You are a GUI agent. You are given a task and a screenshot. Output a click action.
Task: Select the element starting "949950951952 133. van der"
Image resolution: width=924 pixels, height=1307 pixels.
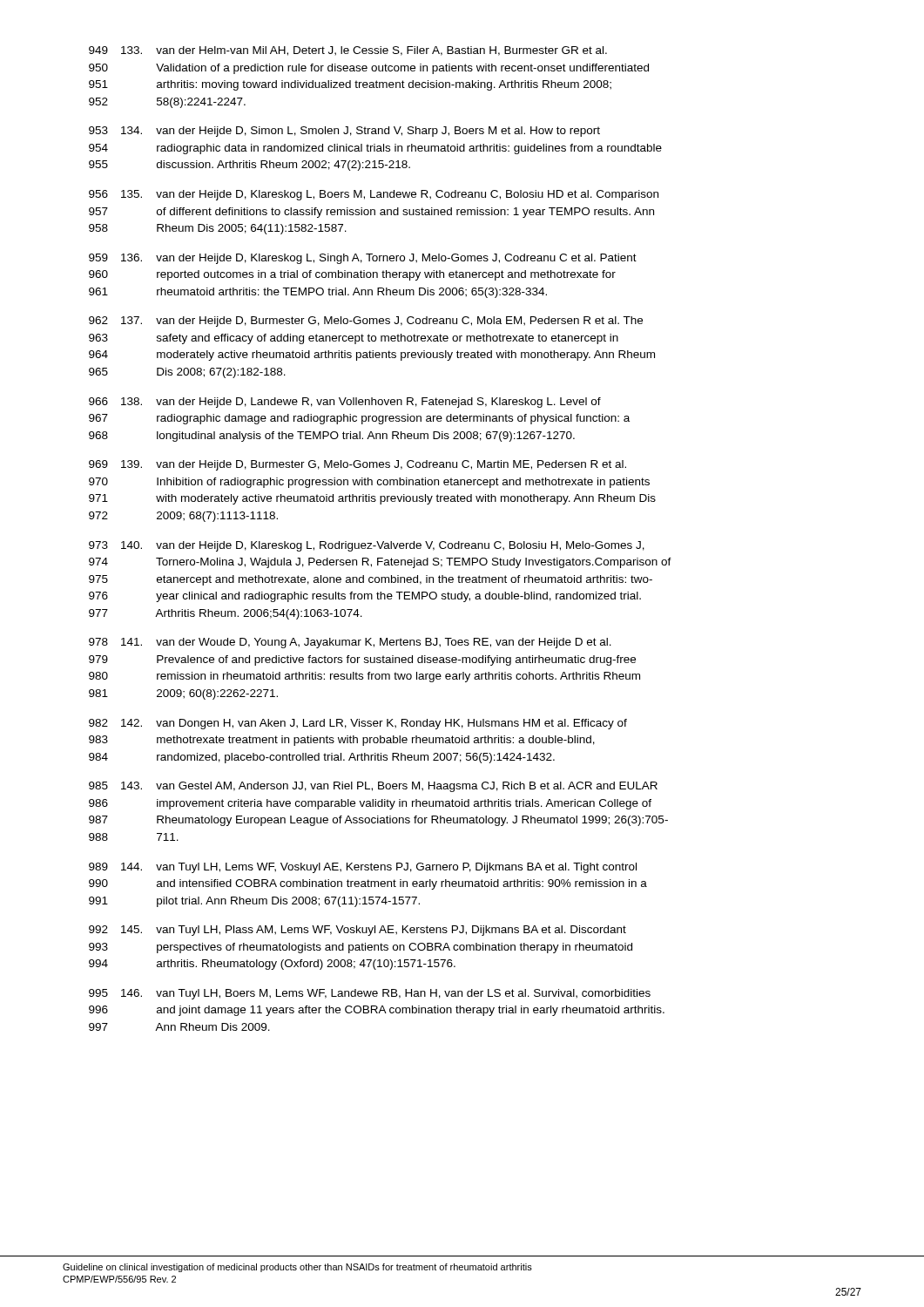pos(462,76)
